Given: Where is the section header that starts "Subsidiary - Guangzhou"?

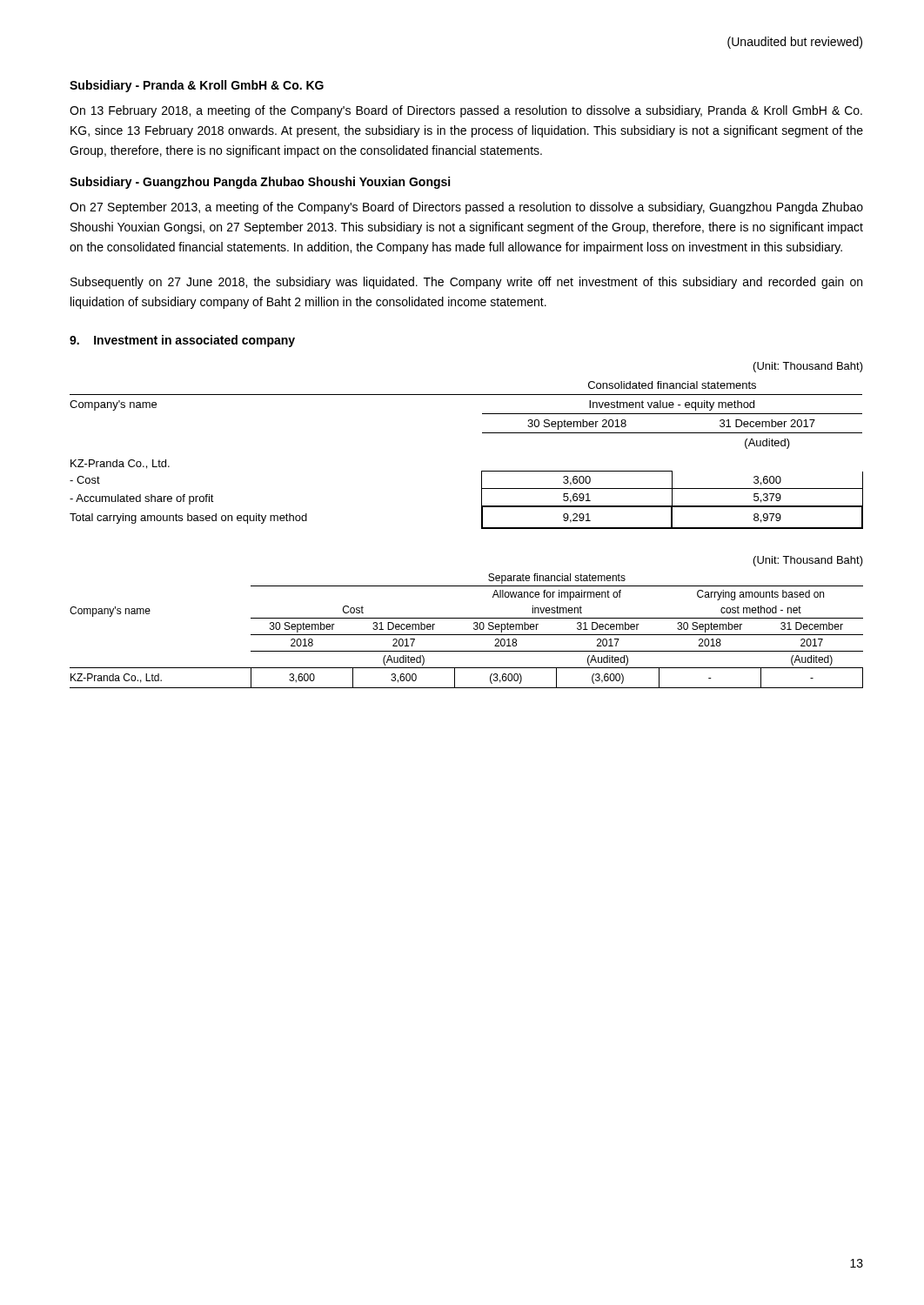Looking at the screenshot, I should (260, 182).
